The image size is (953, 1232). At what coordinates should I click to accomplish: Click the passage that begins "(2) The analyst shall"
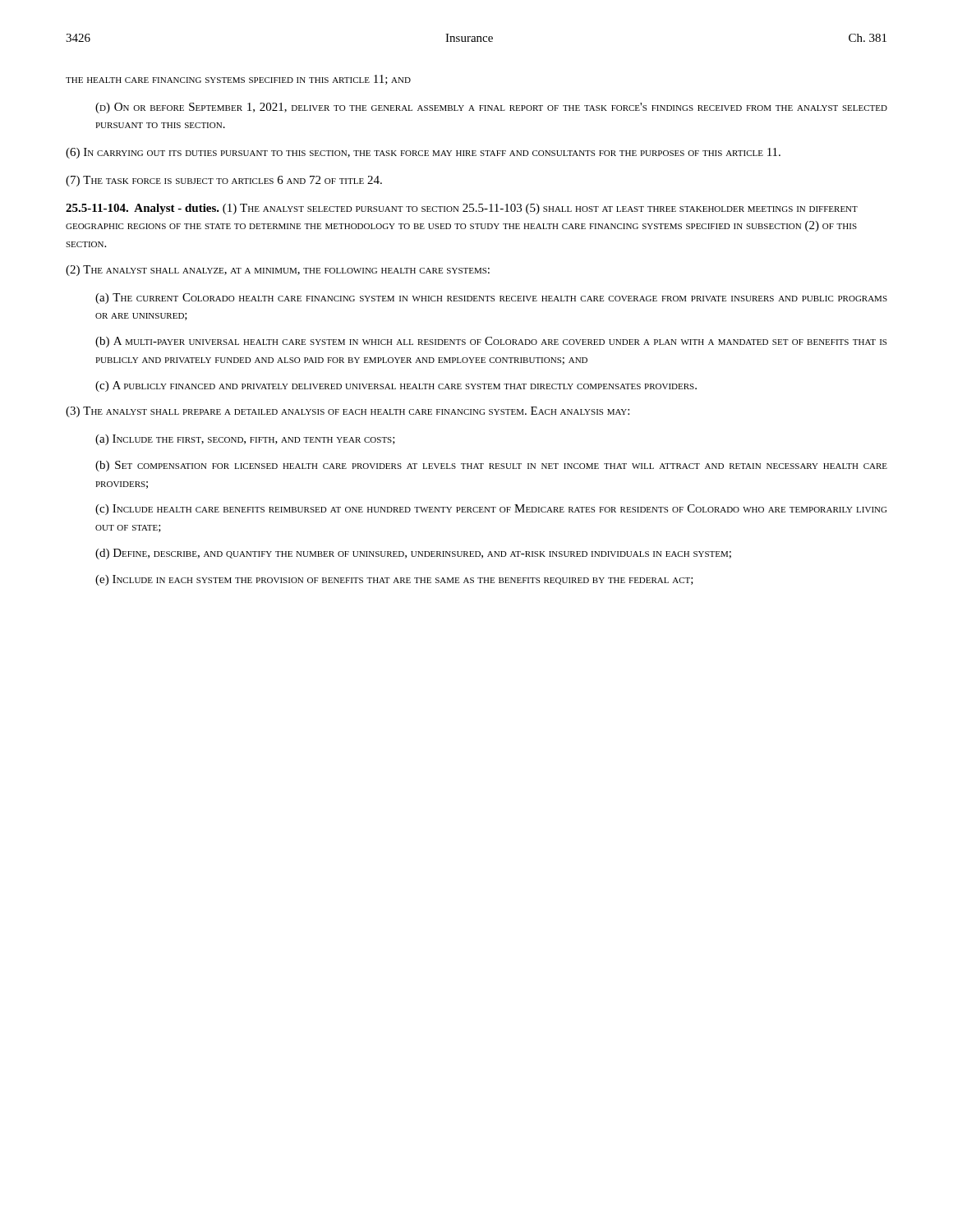tap(278, 269)
